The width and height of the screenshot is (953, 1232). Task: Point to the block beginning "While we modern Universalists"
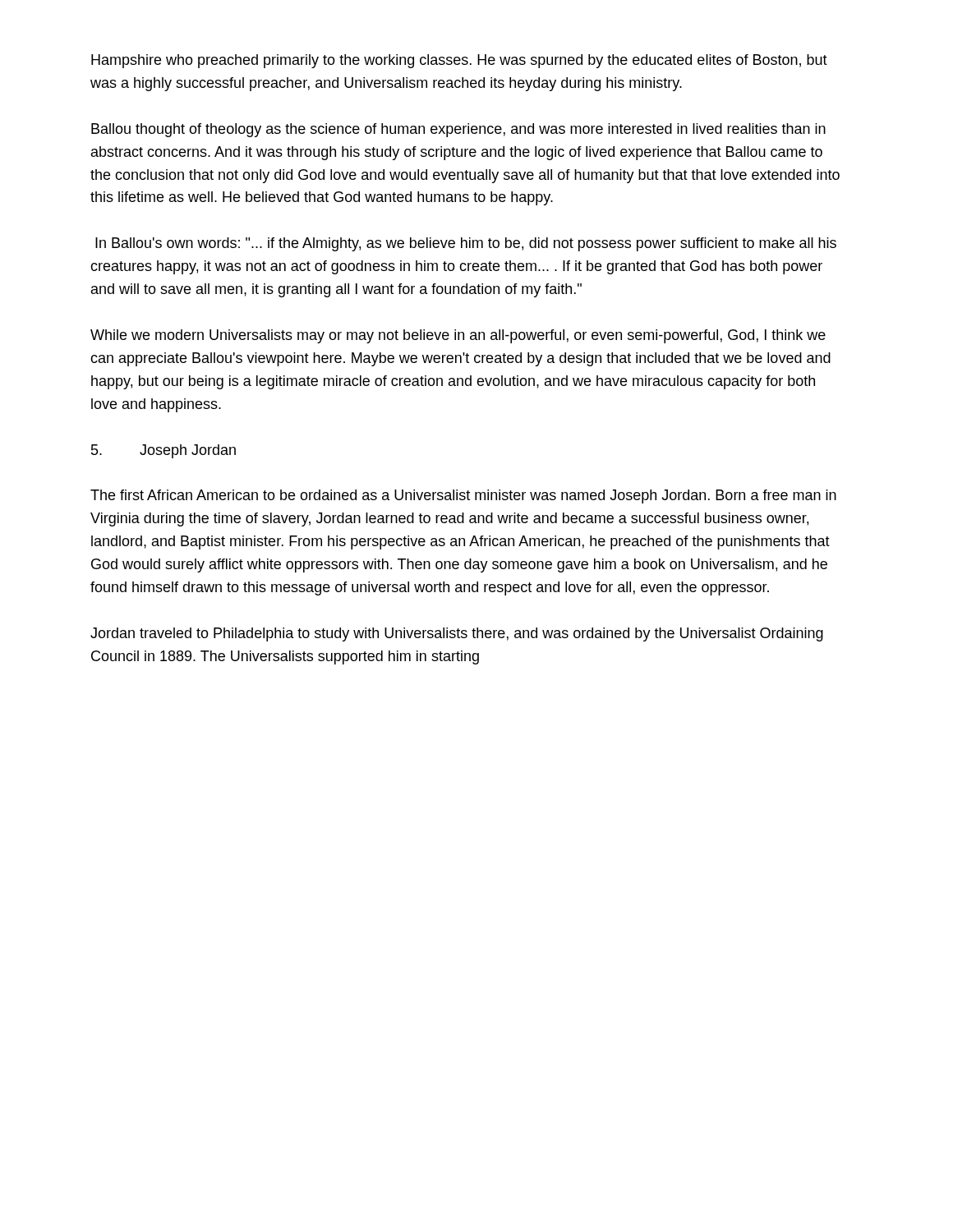click(461, 369)
